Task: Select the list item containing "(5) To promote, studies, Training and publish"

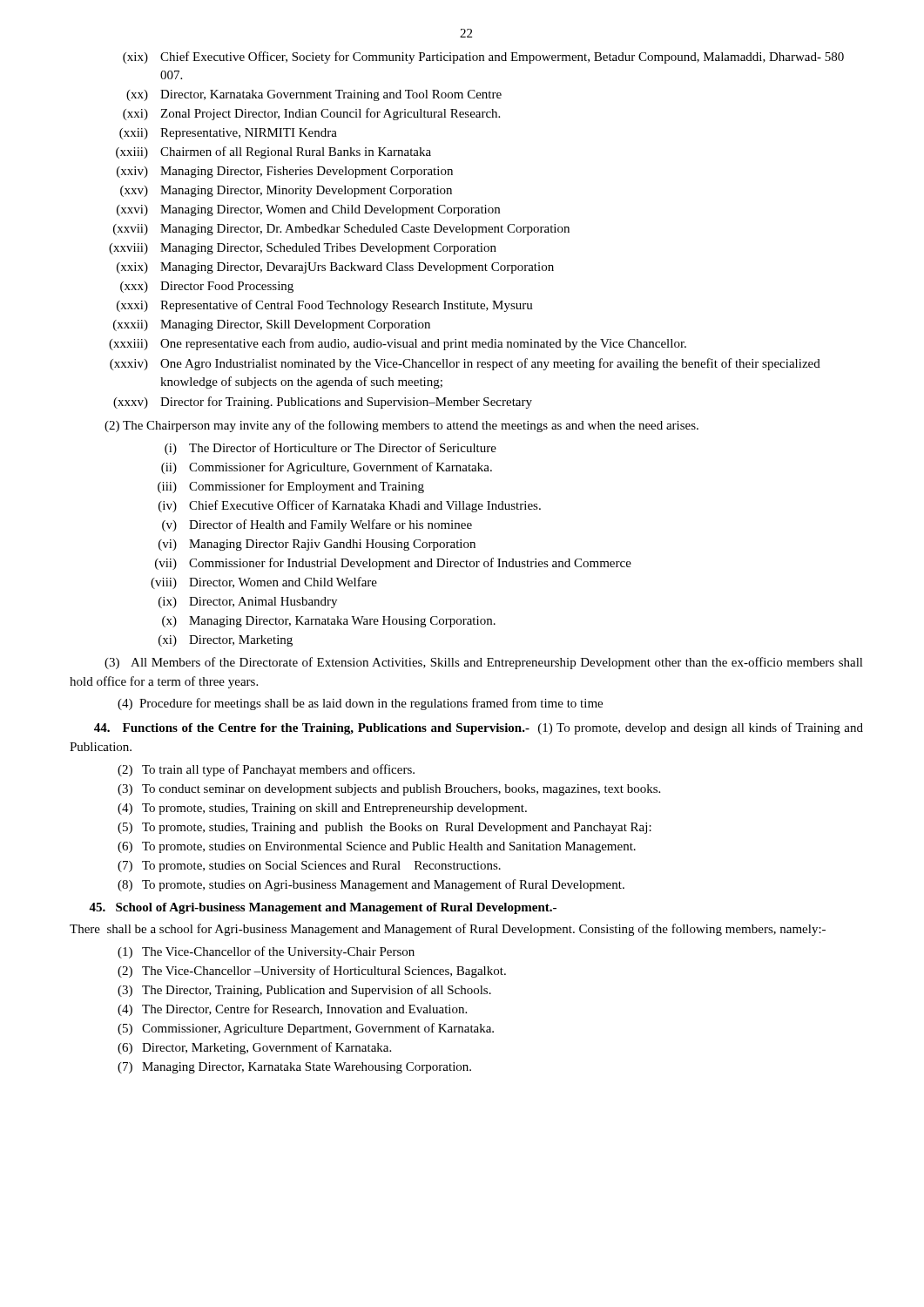Action: [490, 827]
